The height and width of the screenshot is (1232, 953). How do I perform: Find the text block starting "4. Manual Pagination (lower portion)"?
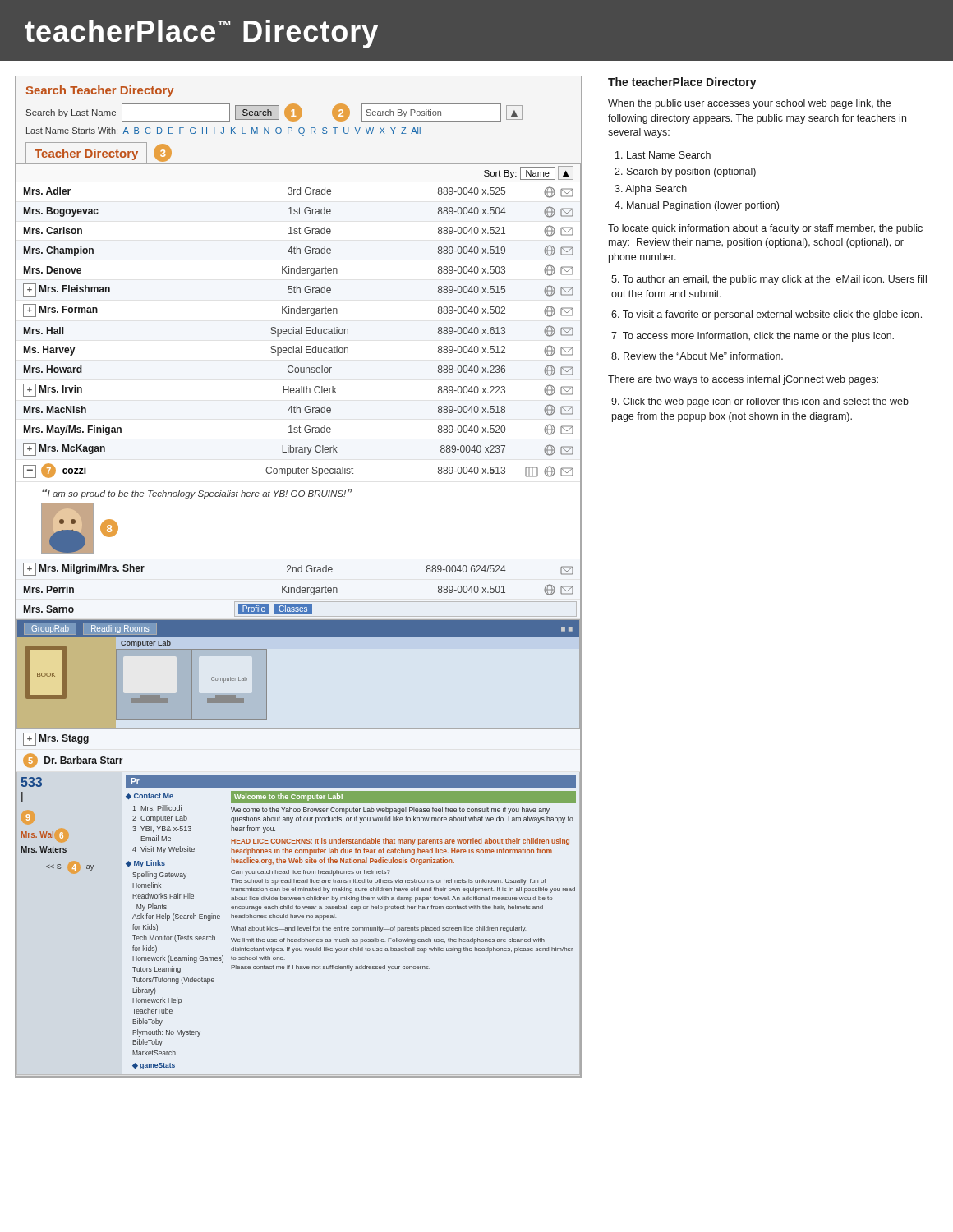pyautogui.click(x=697, y=205)
